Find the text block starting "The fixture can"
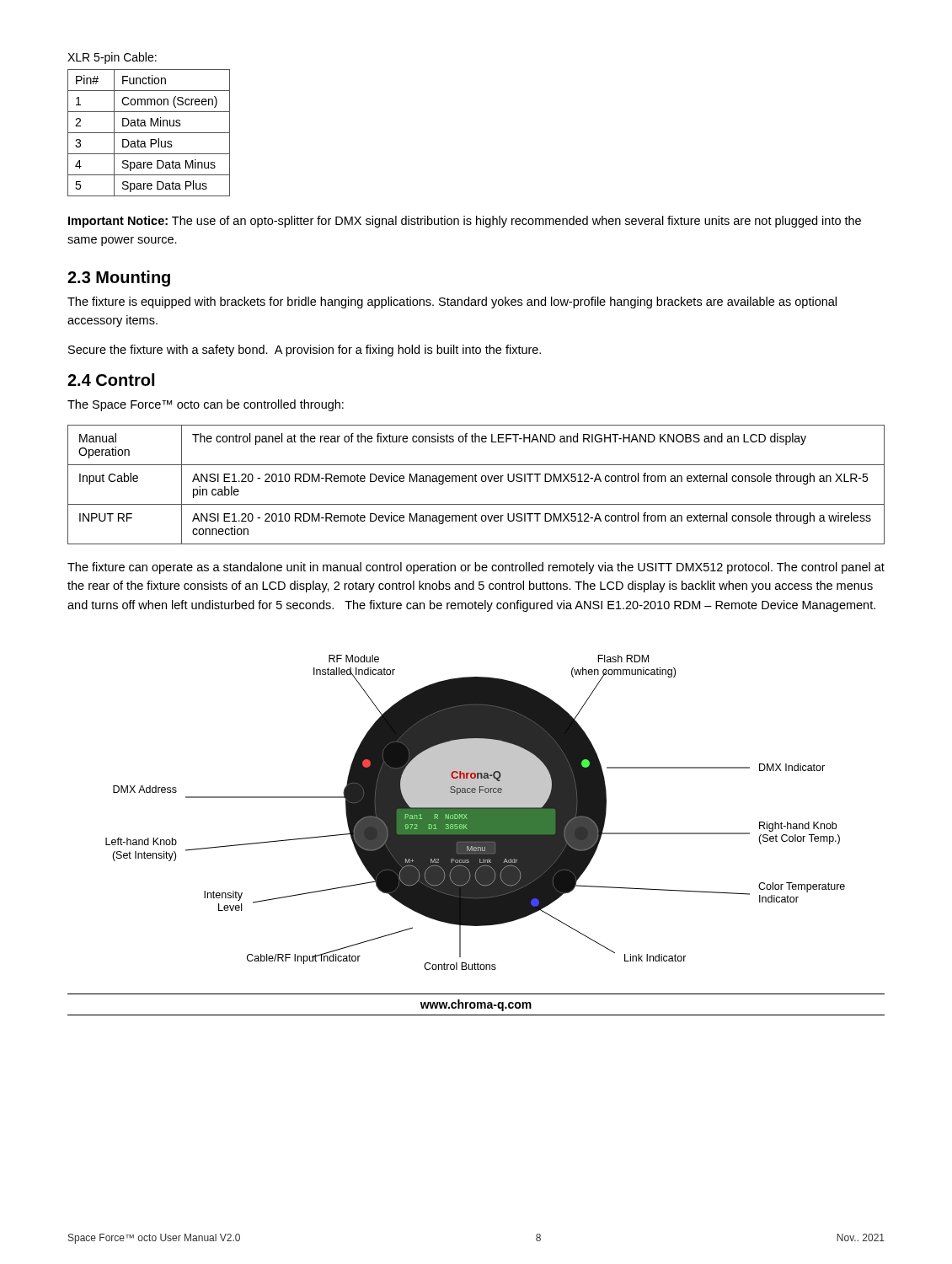The width and height of the screenshot is (952, 1264). click(x=476, y=586)
